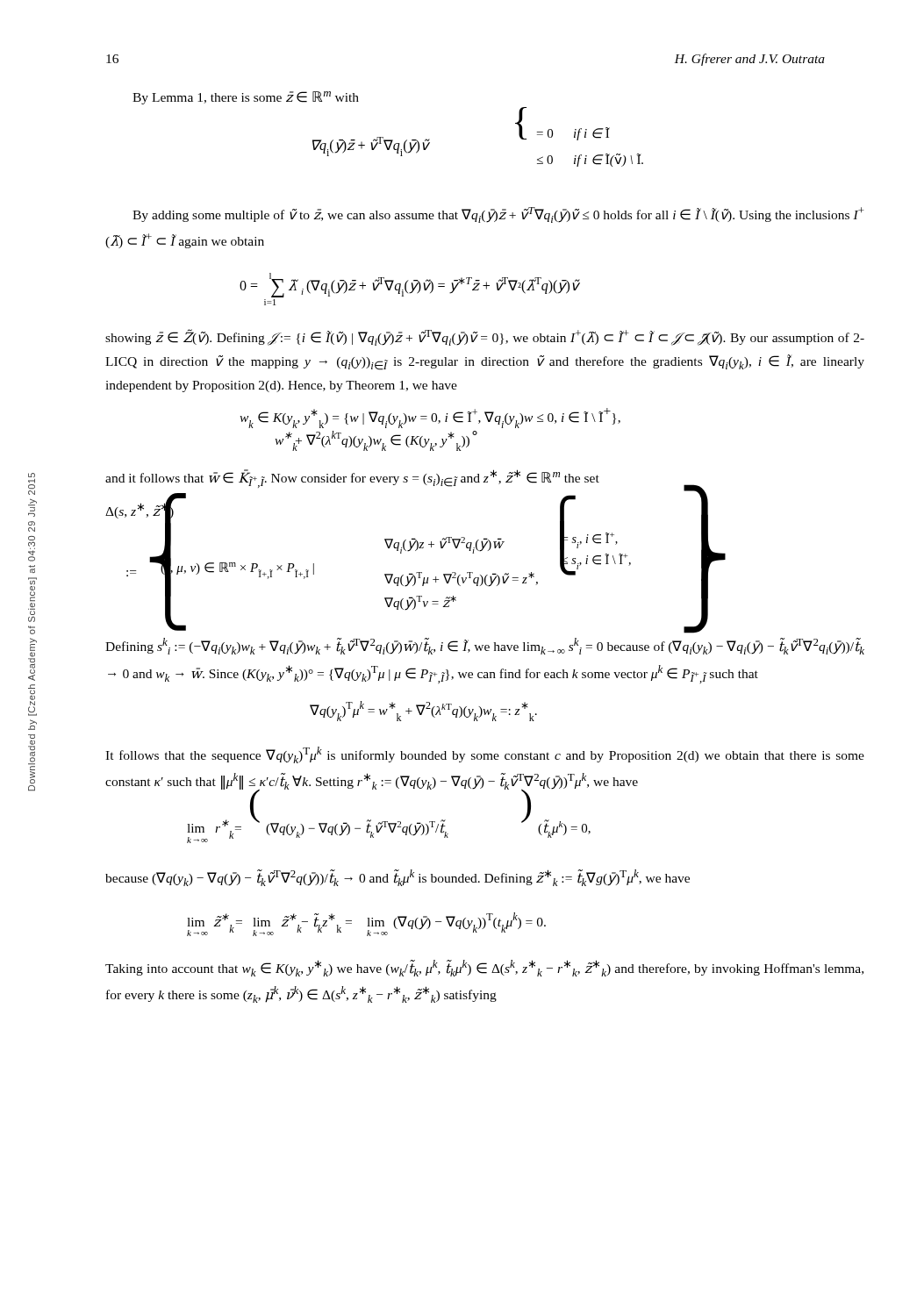This screenshot has height=1316, width=924.
Task: Select the element starting "showing z̄ ∈ Z̃(ṽ). Defining 𝒥 := {i"
Action: pos(485,360)
